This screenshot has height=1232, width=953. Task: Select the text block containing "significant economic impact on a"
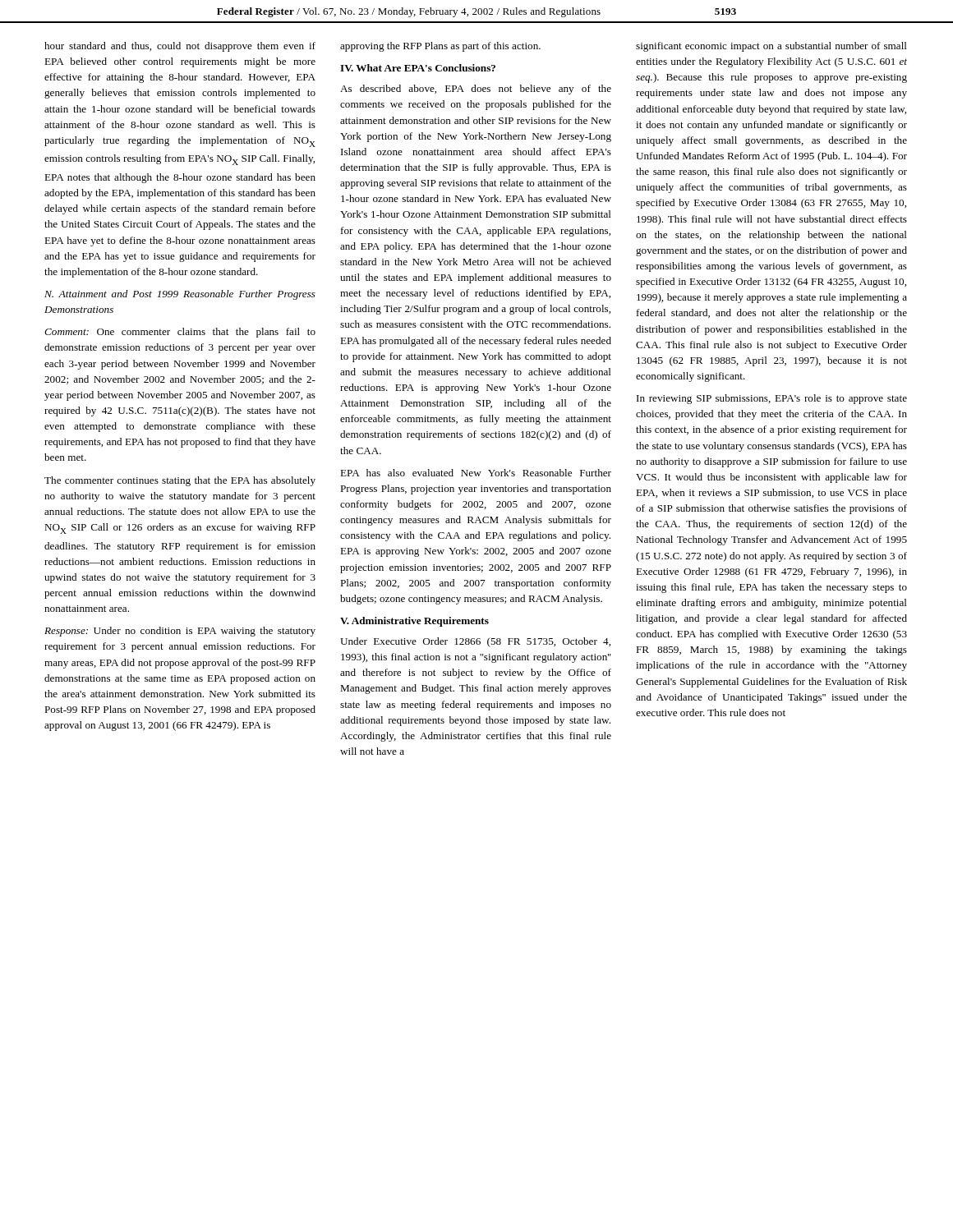(x=771, y=211)
